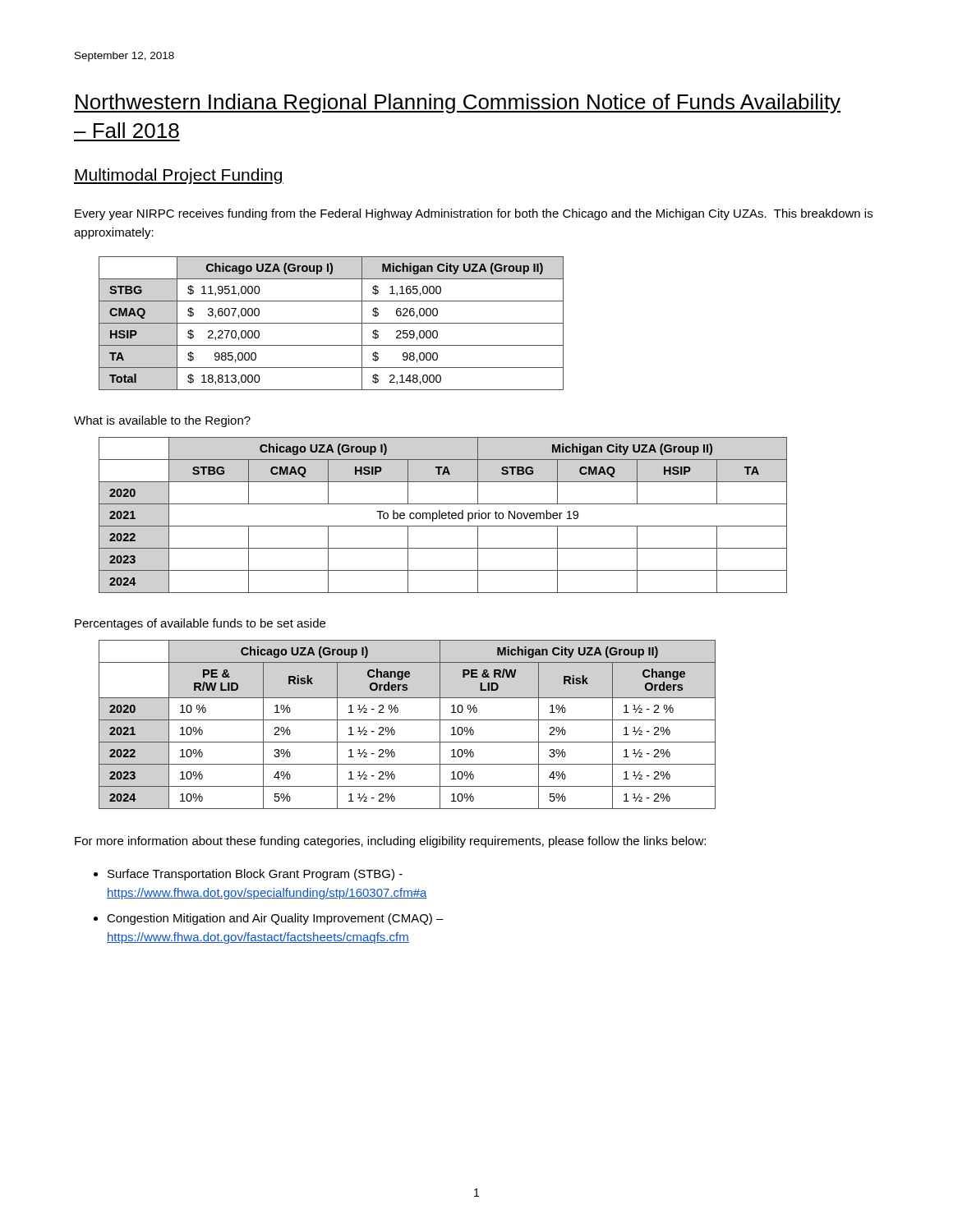This screenshot has height=1232, width=953.
Task: Locate the table with the text "$ 11,951,000"
Action: coord(489,323)
